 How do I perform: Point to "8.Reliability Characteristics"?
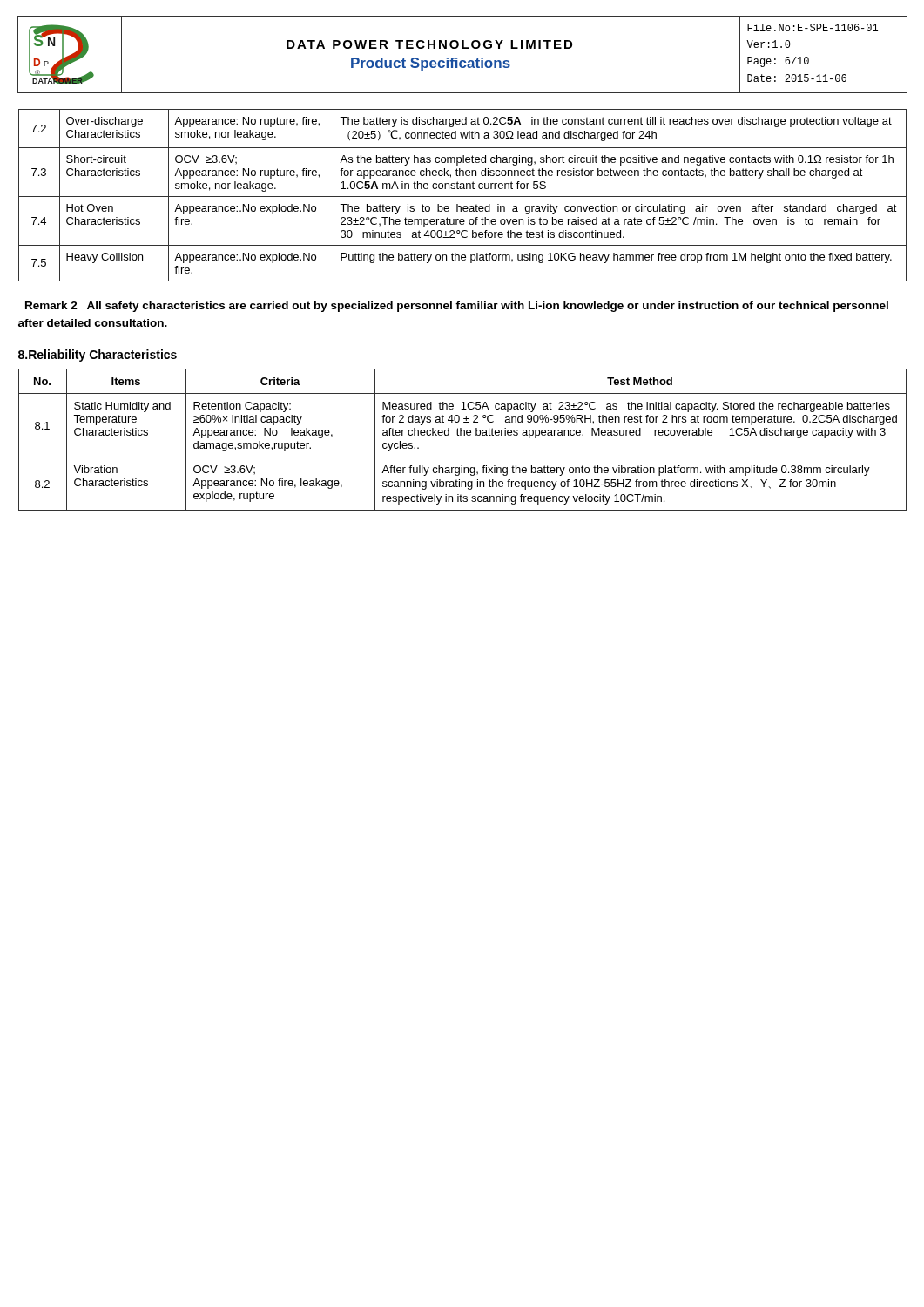coord(97,355)
